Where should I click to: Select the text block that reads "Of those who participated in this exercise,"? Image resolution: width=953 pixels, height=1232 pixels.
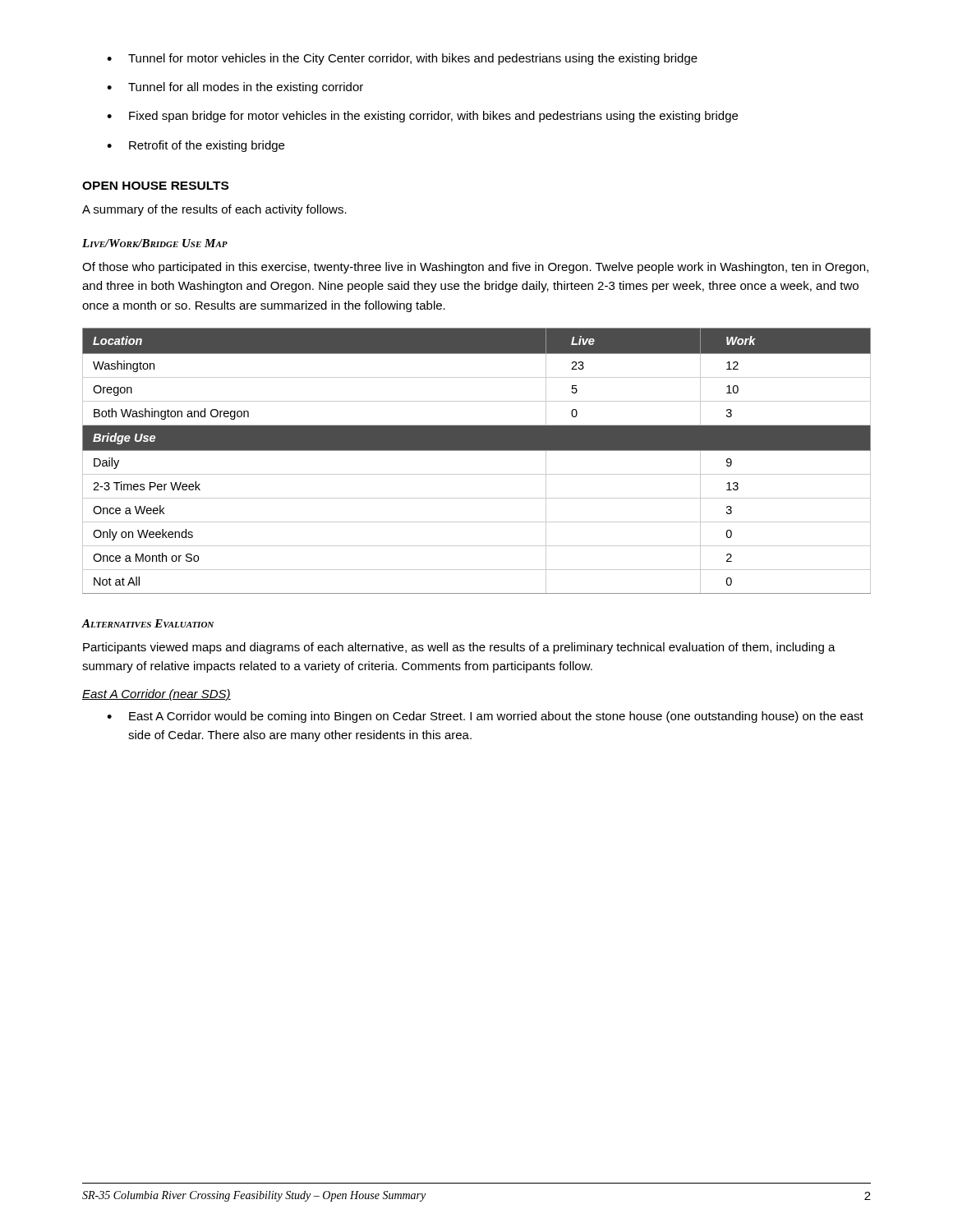tap(476, 286)
